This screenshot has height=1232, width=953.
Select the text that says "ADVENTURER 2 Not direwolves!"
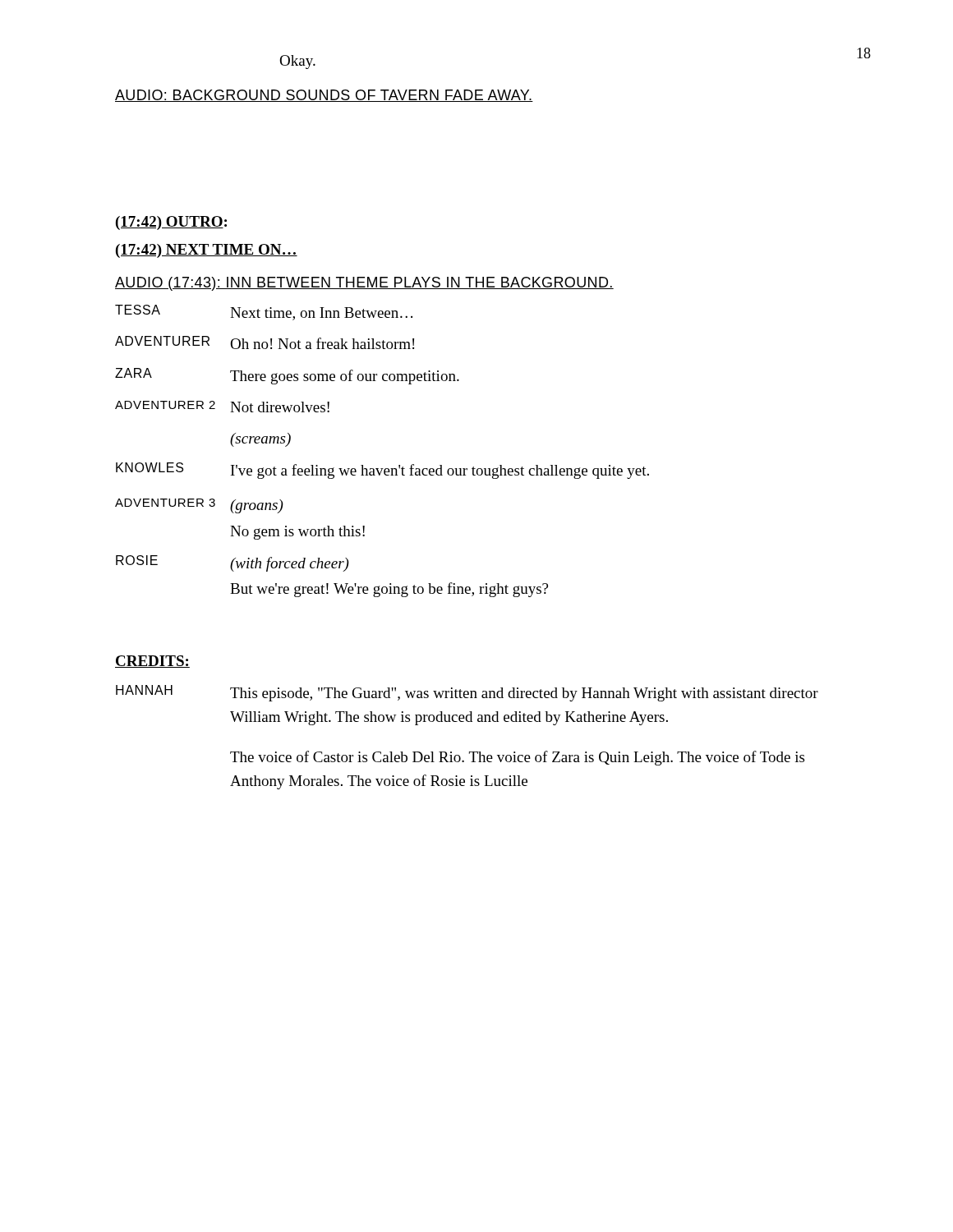[164, 406]
